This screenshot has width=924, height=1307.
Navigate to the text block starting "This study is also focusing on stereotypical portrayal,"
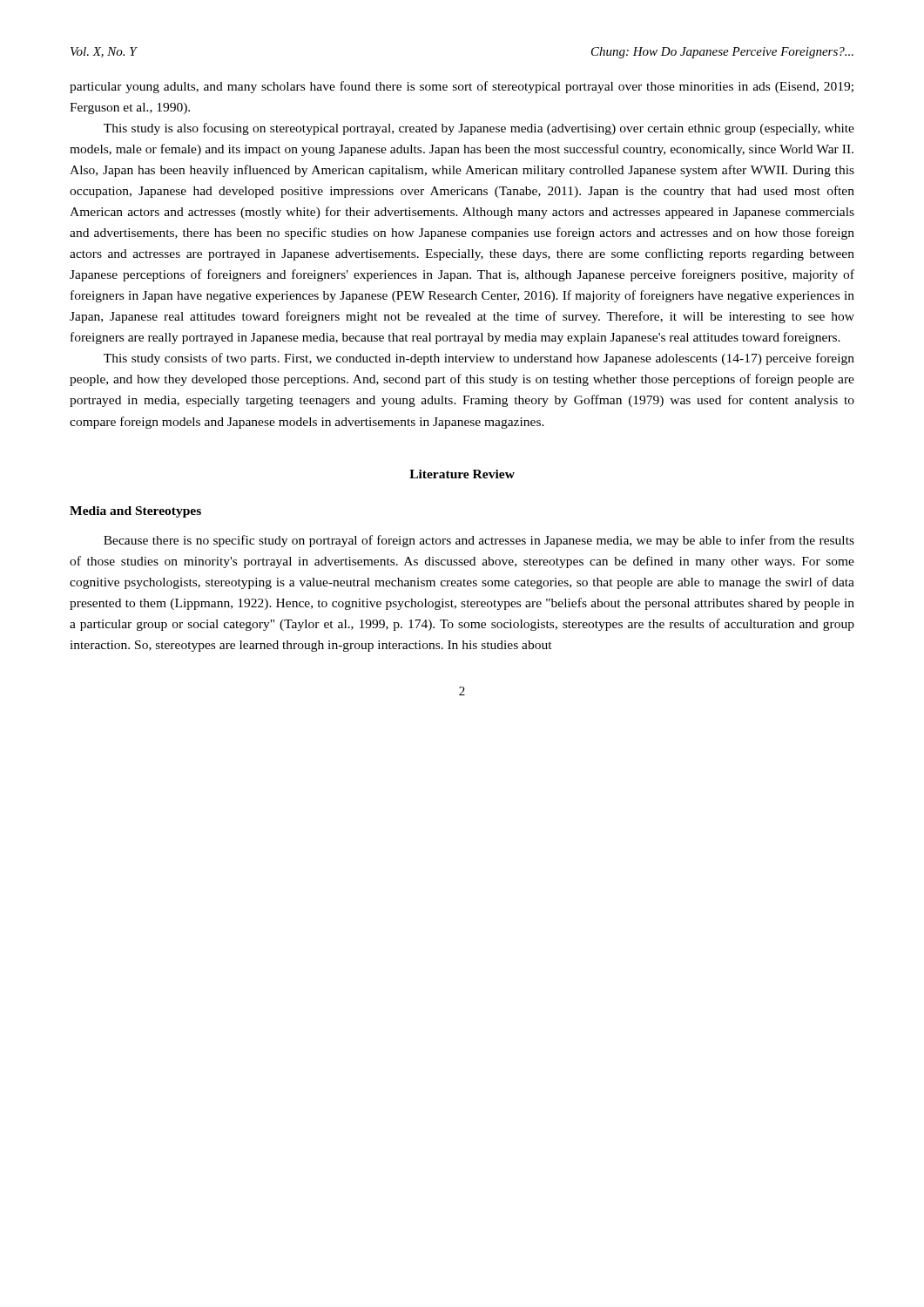pos(462,233)
